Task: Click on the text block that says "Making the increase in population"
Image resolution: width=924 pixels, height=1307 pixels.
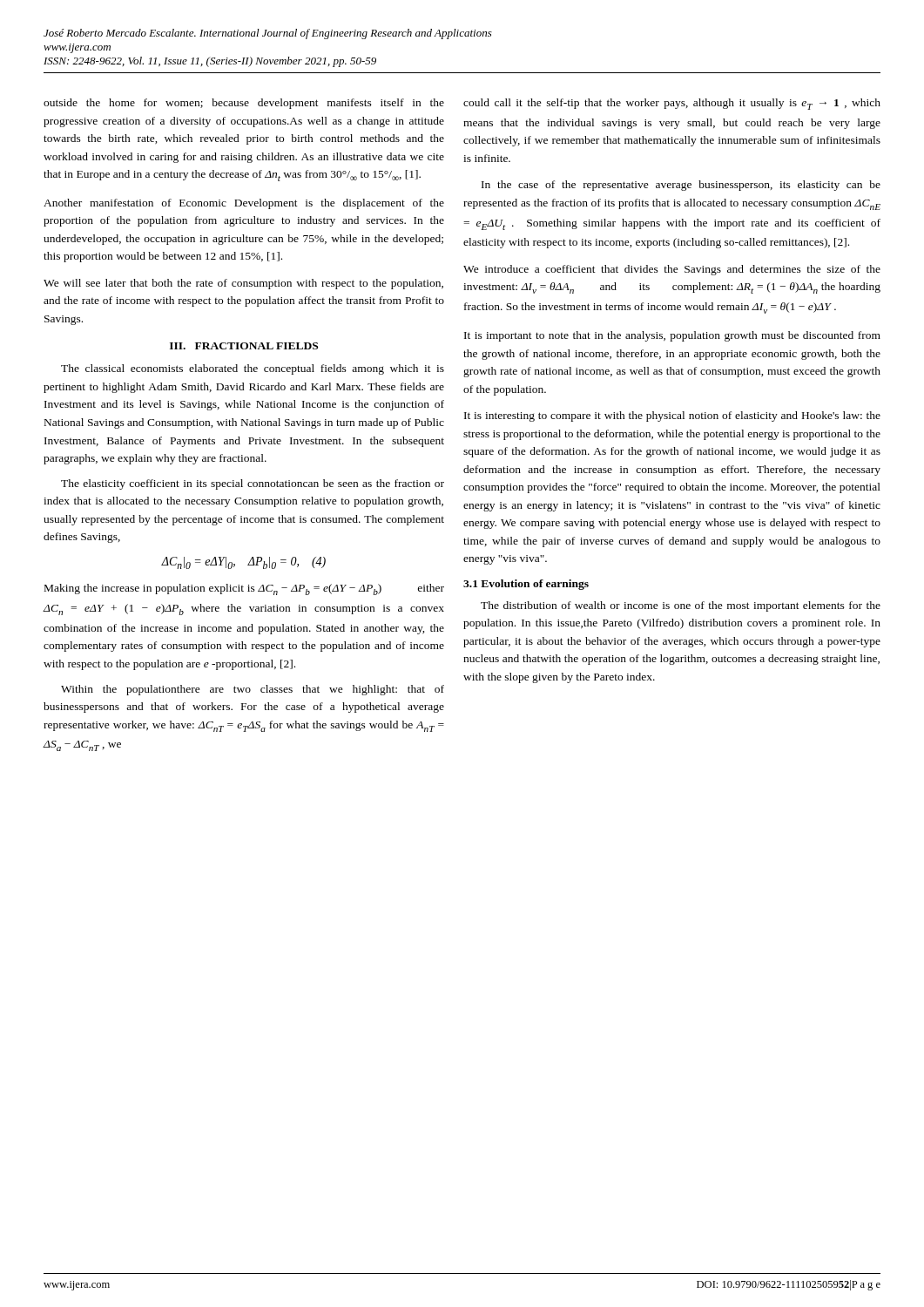Action: pos(244,626)
